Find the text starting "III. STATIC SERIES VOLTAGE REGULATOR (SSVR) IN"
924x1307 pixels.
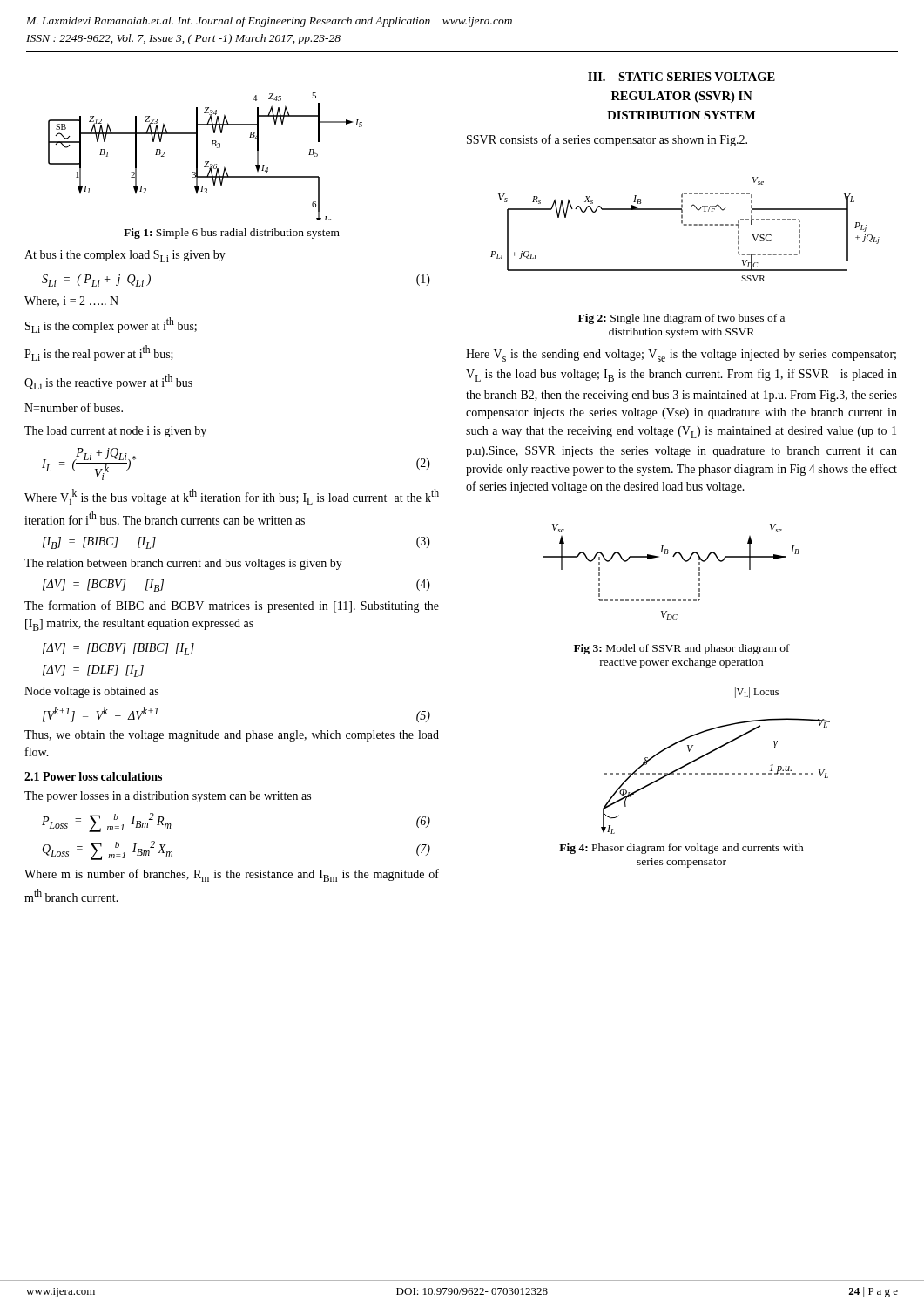(x=681, y=96)
